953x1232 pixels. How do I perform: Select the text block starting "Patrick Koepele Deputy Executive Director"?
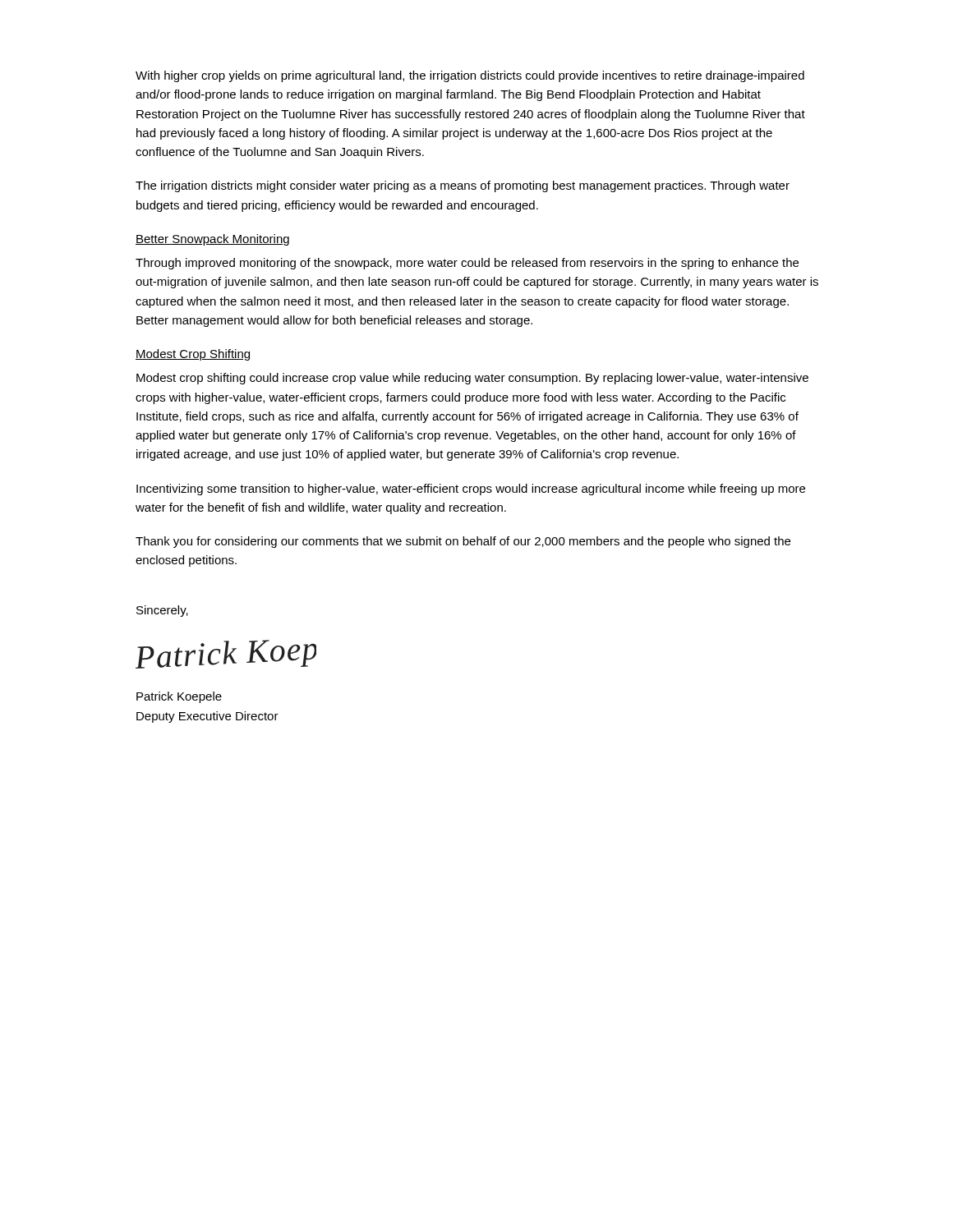pos(207,706)
